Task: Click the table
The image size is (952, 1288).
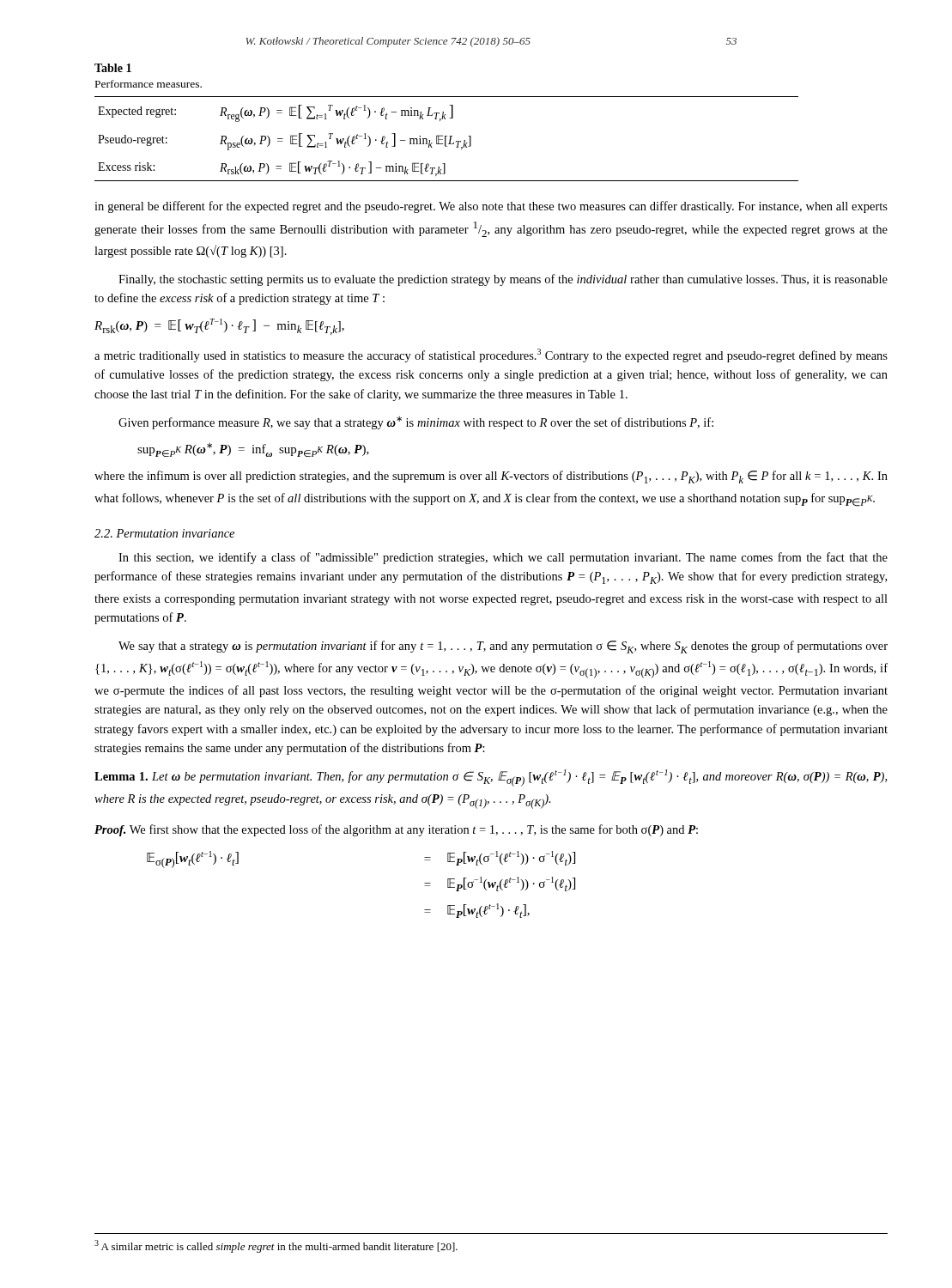Action: pyautogui.click(x=491, y=122)
